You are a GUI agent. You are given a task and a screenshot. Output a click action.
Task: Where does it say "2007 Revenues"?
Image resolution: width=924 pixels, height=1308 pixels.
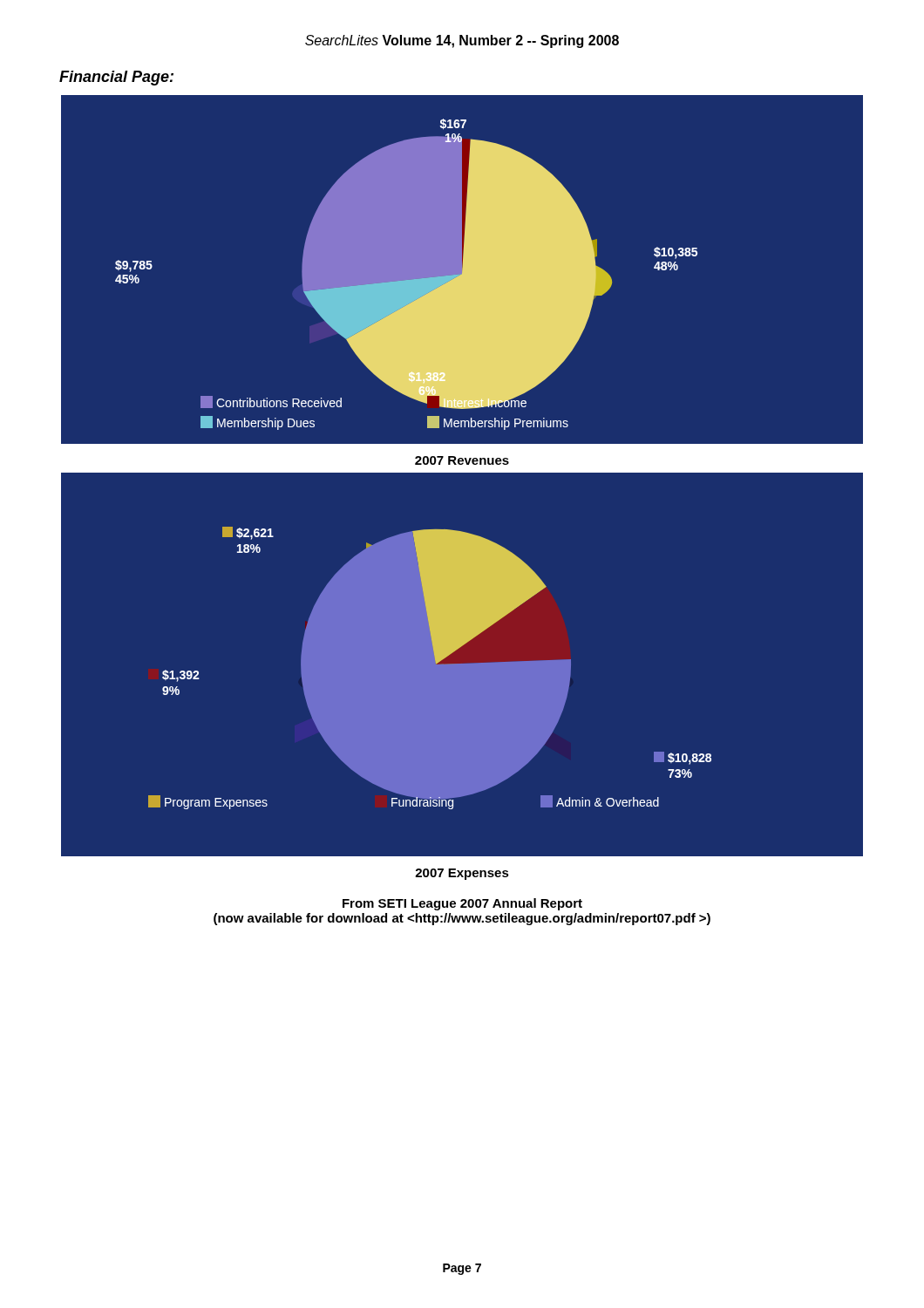click(462, 460)
